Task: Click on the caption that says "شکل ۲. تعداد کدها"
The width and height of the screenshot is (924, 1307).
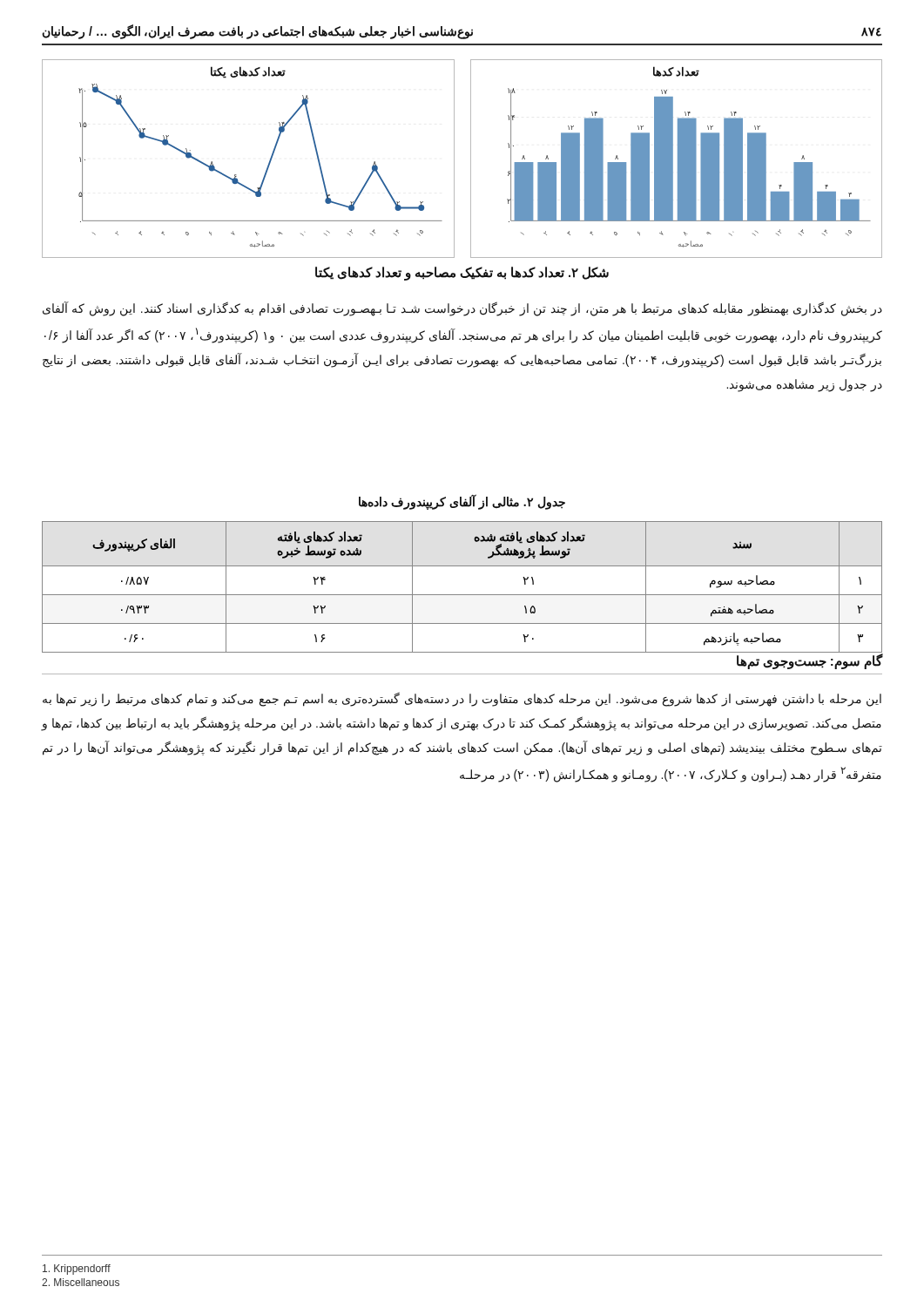Action: pyautogui.click(x=462, y=273)
